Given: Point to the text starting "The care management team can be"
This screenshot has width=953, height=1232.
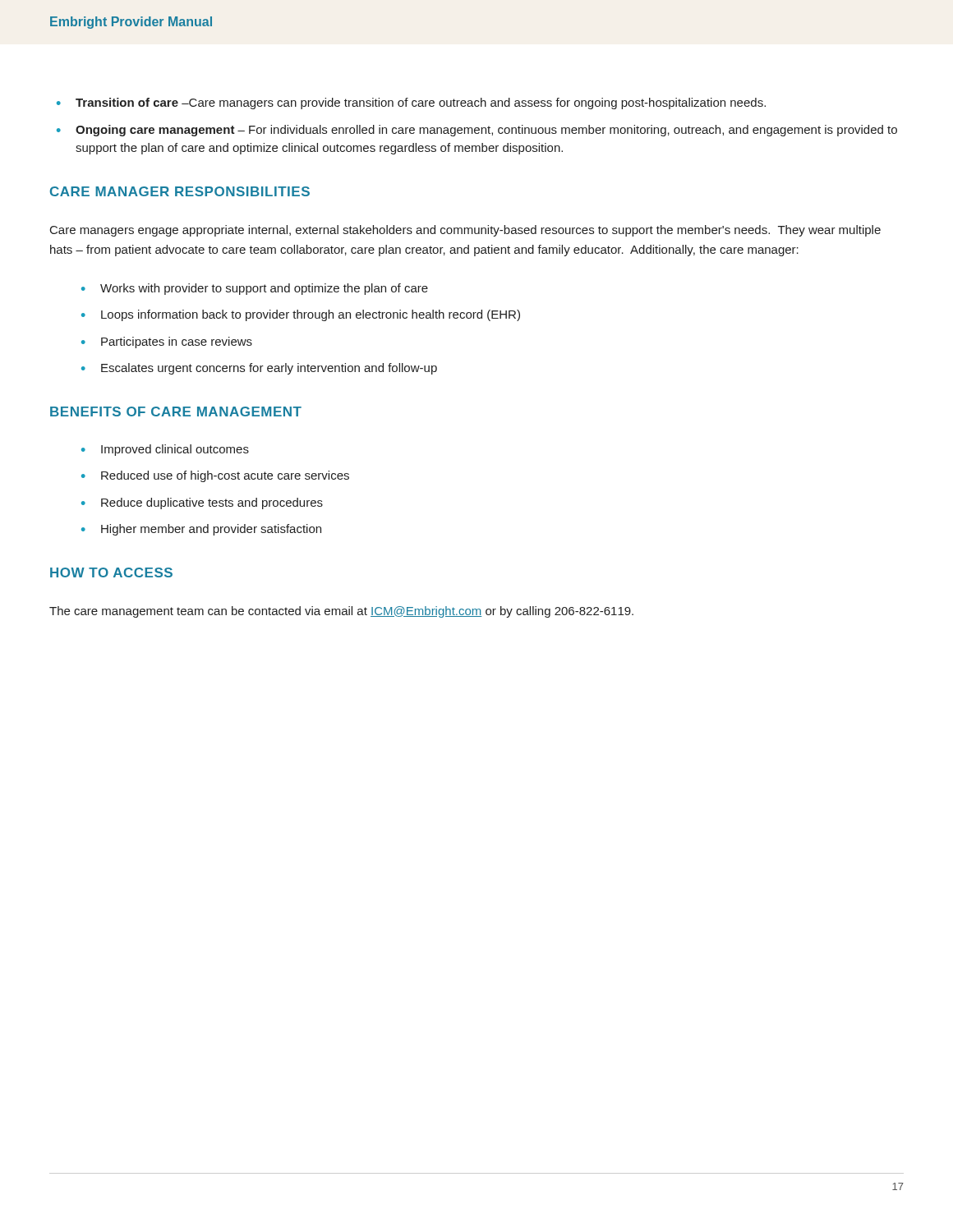Looking at the screenshot, I should (x=342, y=610).
